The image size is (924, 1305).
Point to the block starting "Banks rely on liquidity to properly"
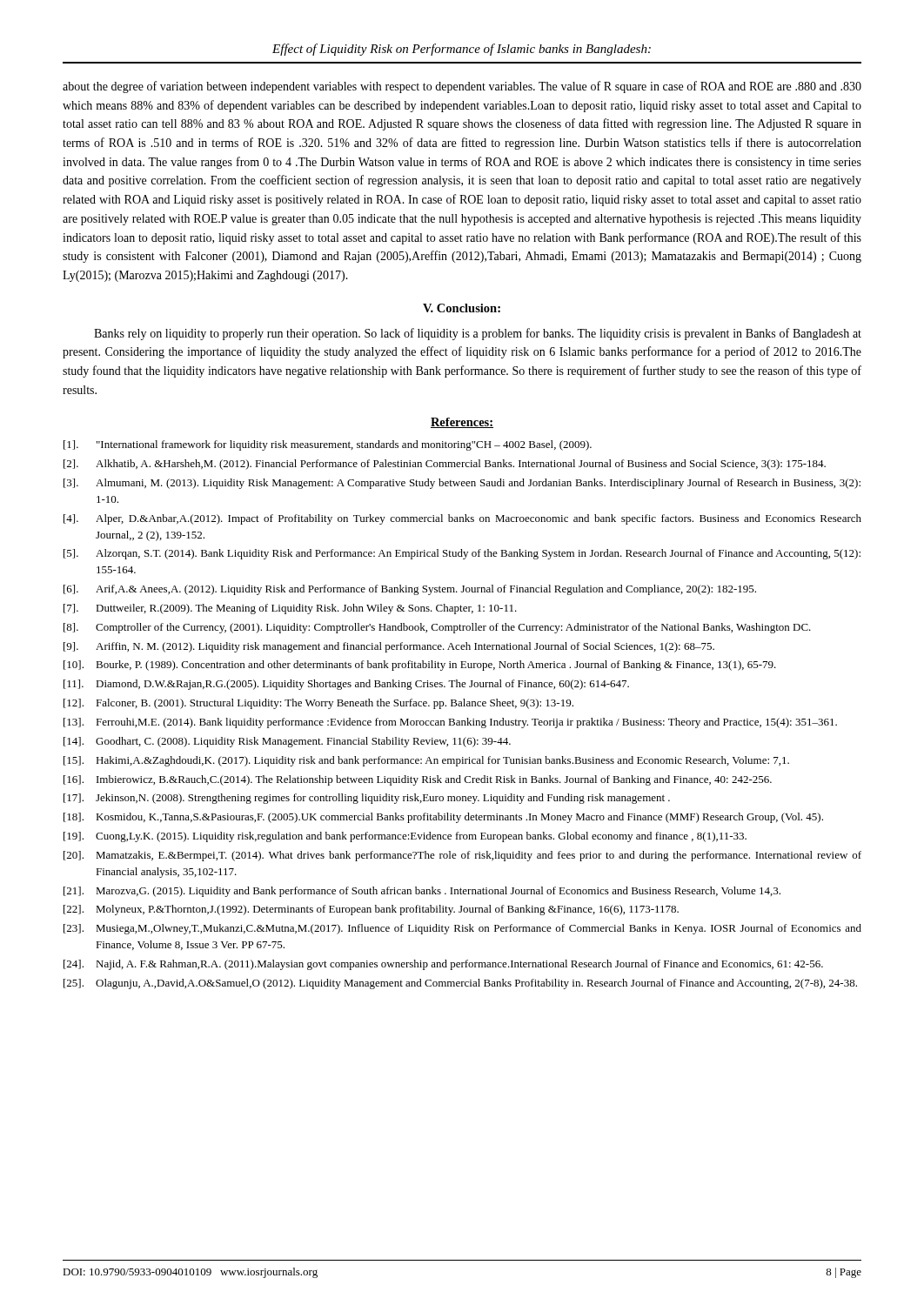pos(462,362)
